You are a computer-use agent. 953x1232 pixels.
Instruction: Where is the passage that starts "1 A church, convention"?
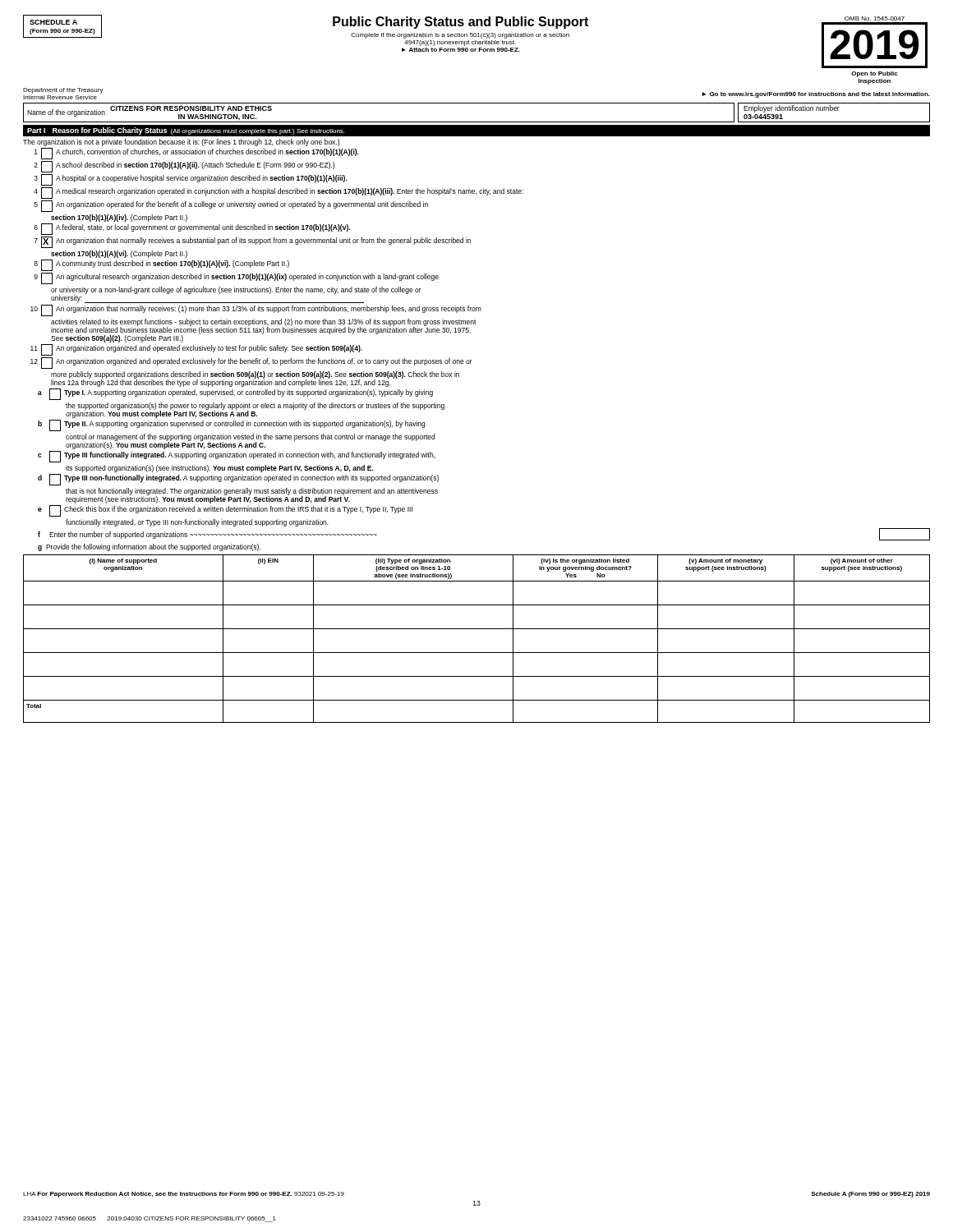[x=197, y=154]
